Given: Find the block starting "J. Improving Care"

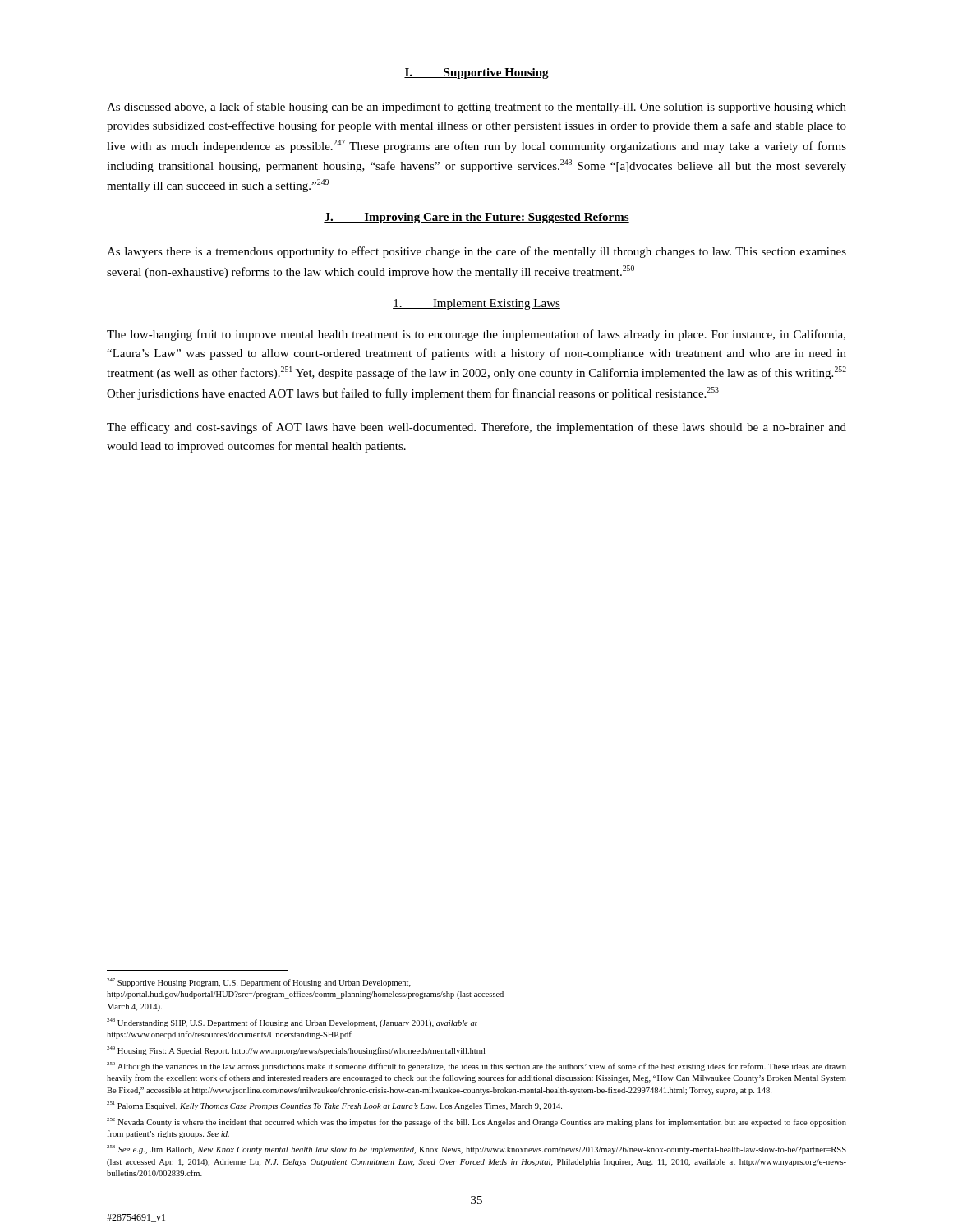Looking at the screenshot, I should click(476, 217).
